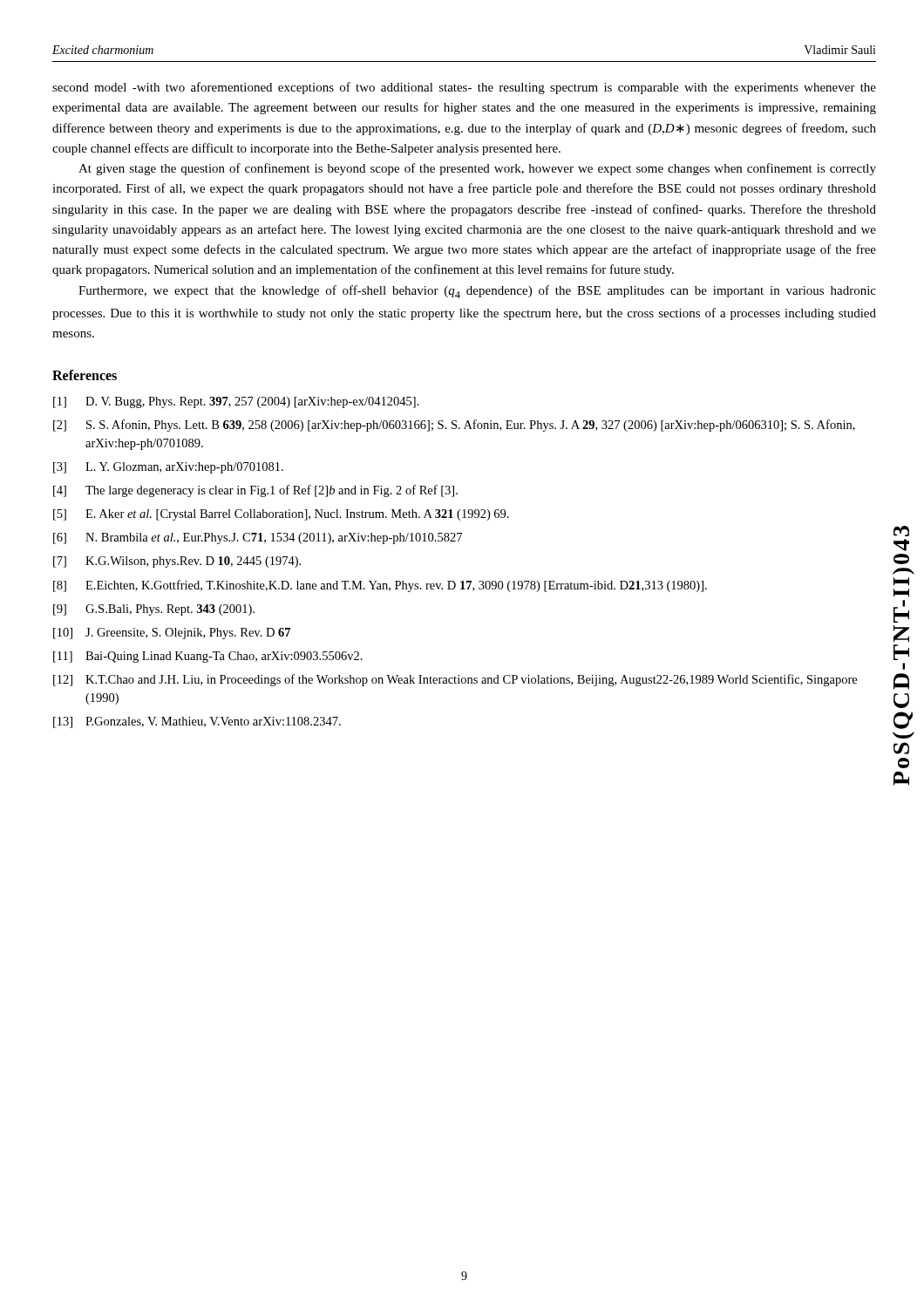Where is the passage that starts "[4] The large degeneracy is clear in"?
The width and height of the screenshot is (924, 1308).
pyautogui.click(x=464, y=491)
